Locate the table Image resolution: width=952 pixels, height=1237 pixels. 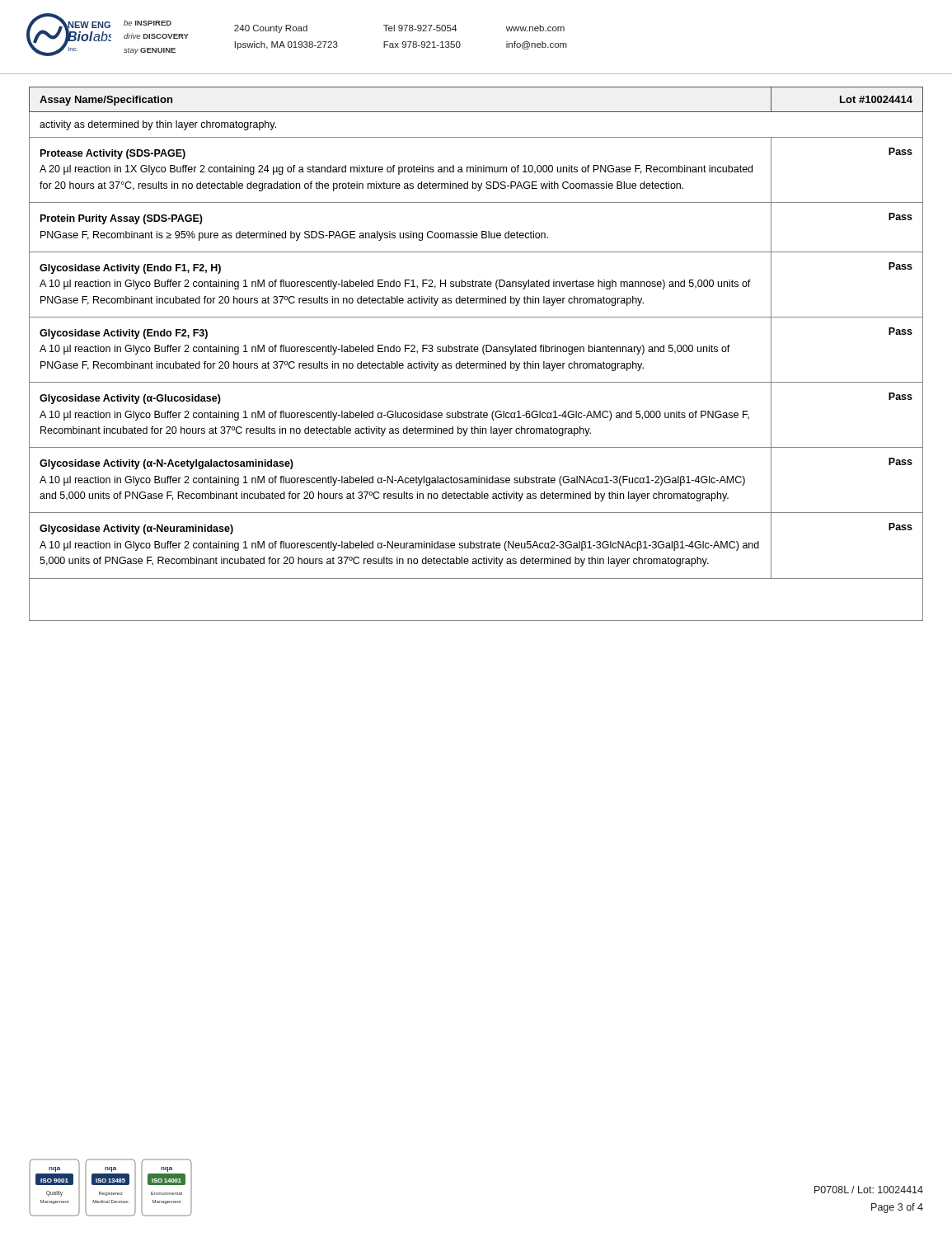476,354
